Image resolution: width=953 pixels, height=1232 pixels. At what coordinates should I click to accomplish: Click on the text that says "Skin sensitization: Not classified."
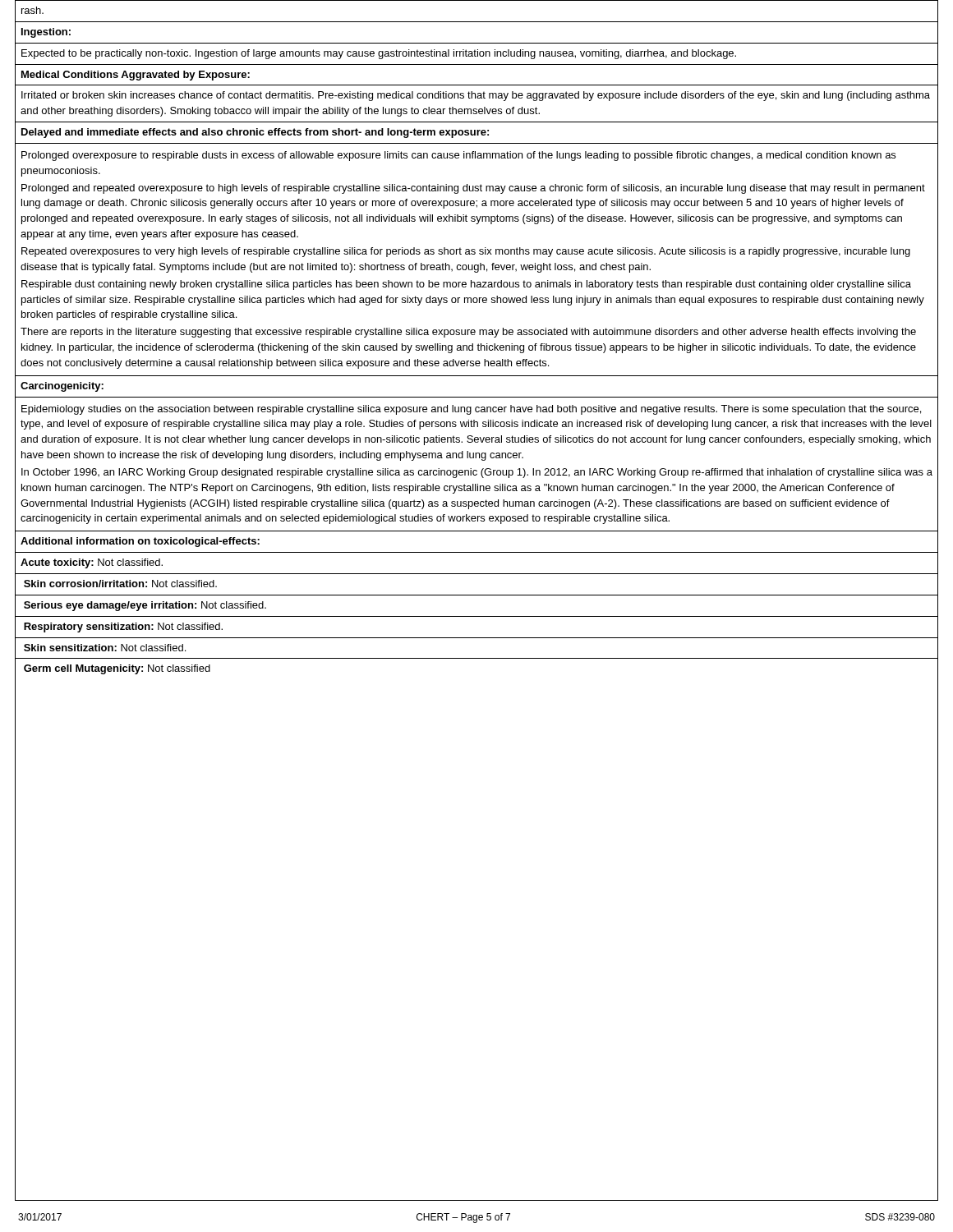coord(104,647)
